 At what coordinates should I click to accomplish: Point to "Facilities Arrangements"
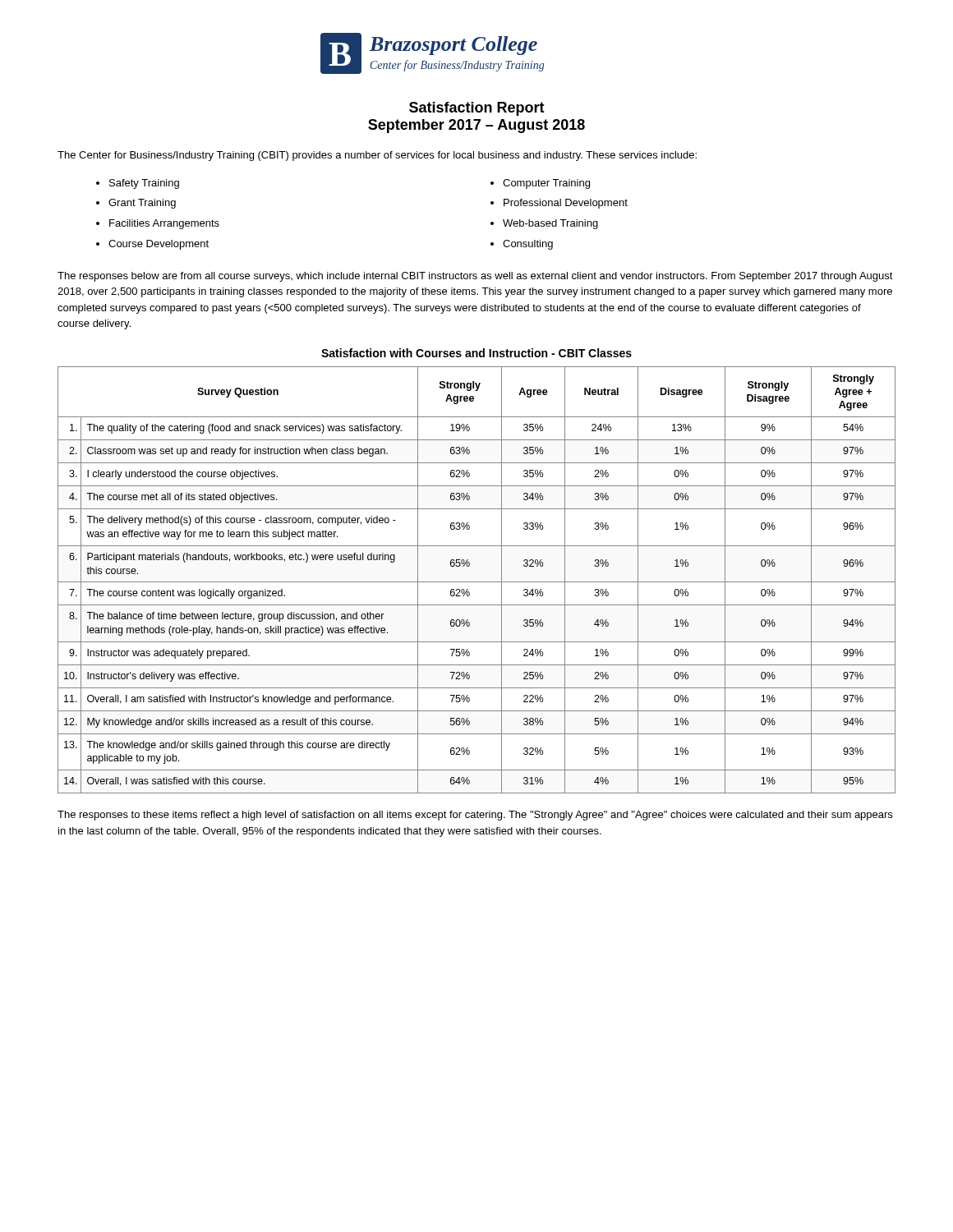click(x=164, y=223)
